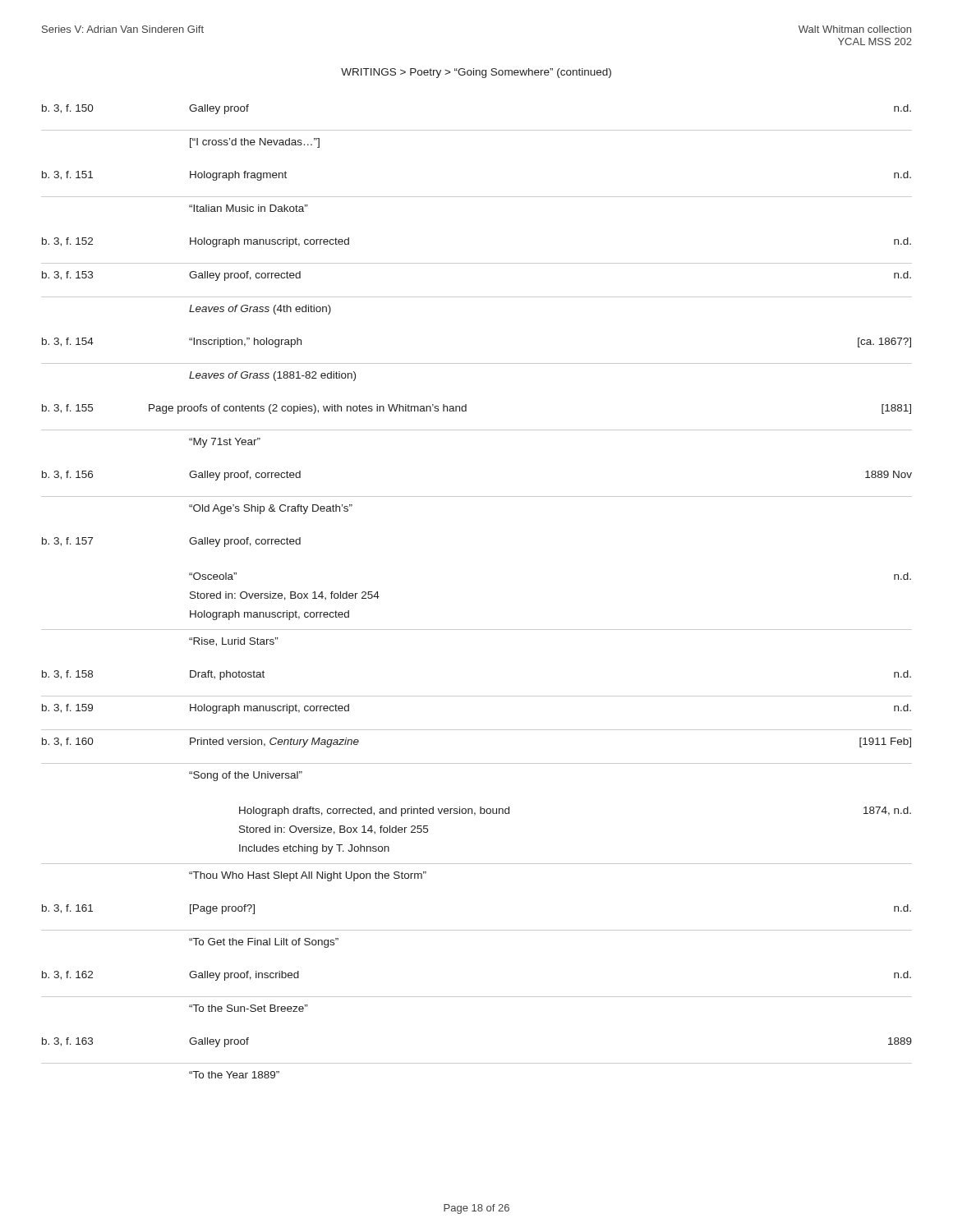Viewport: 953px width, 1232px height.
Task: Point to "b. 3, f. 151 Holograph fragment n.d."
Action: click(x=67, y=175)
